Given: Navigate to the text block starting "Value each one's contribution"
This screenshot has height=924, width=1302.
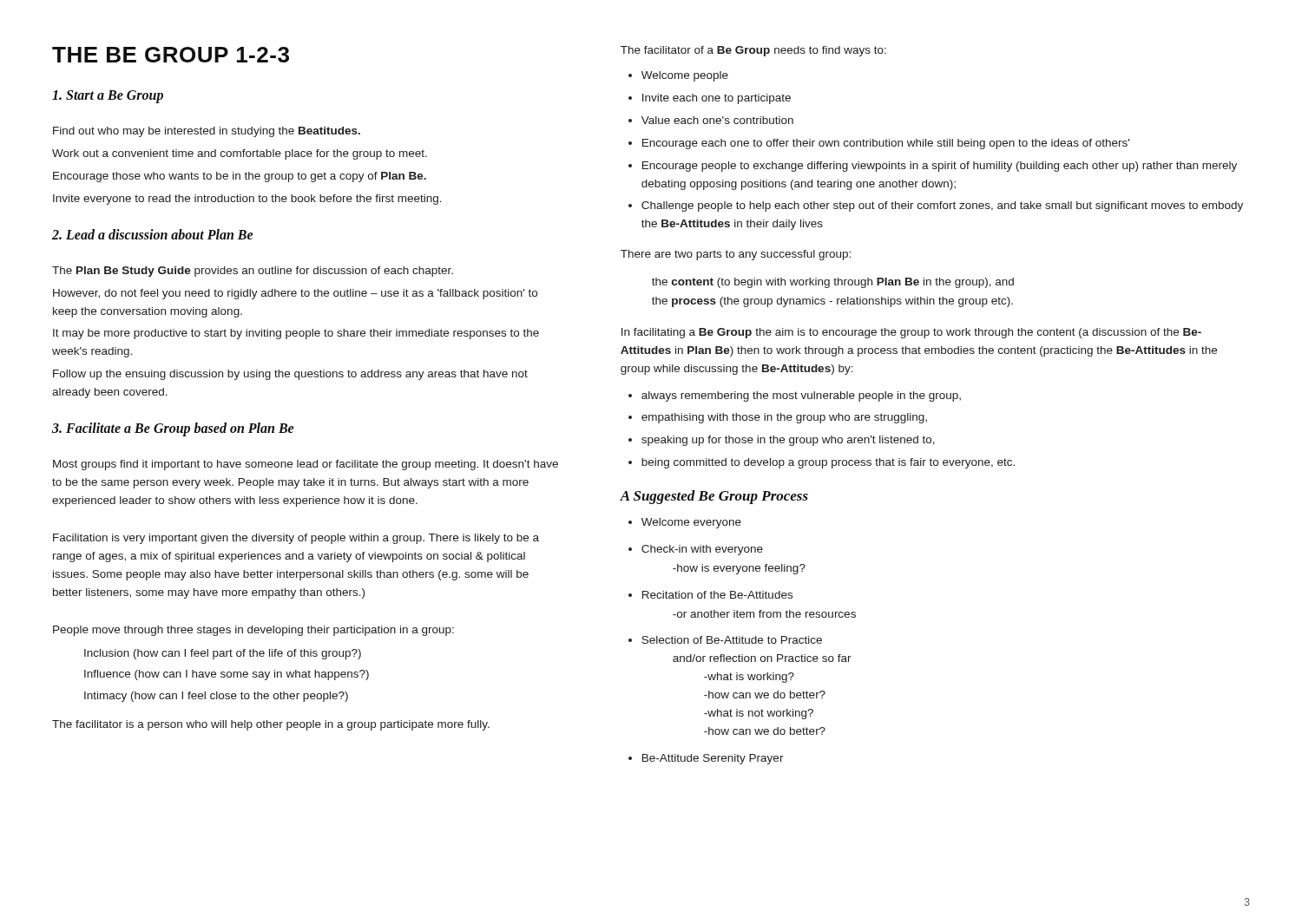Looking at the screenshot, I should pyautogui.click(x=718, y=120).
